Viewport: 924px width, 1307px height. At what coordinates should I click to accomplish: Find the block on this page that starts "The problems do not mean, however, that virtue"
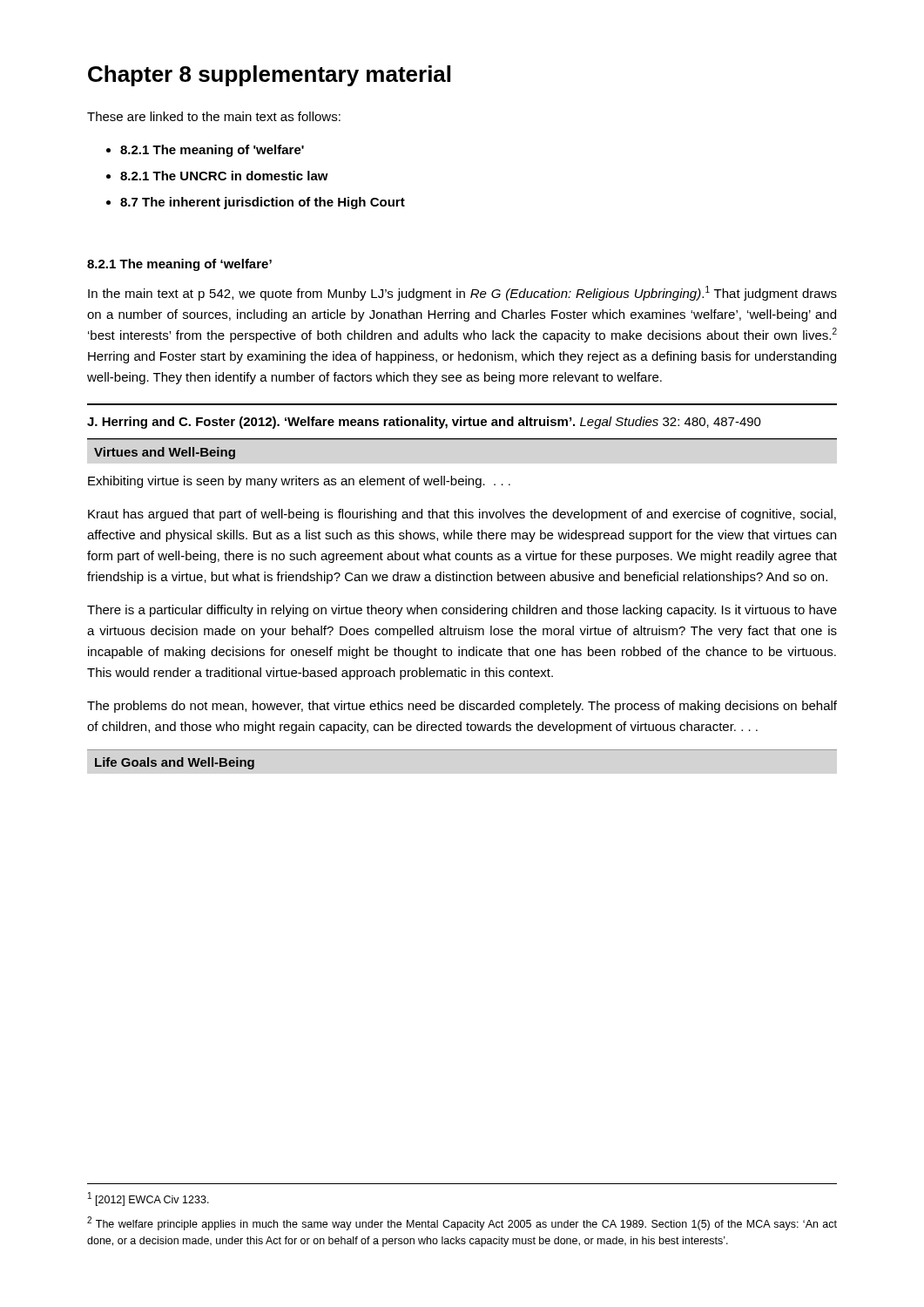pos(462,716)
